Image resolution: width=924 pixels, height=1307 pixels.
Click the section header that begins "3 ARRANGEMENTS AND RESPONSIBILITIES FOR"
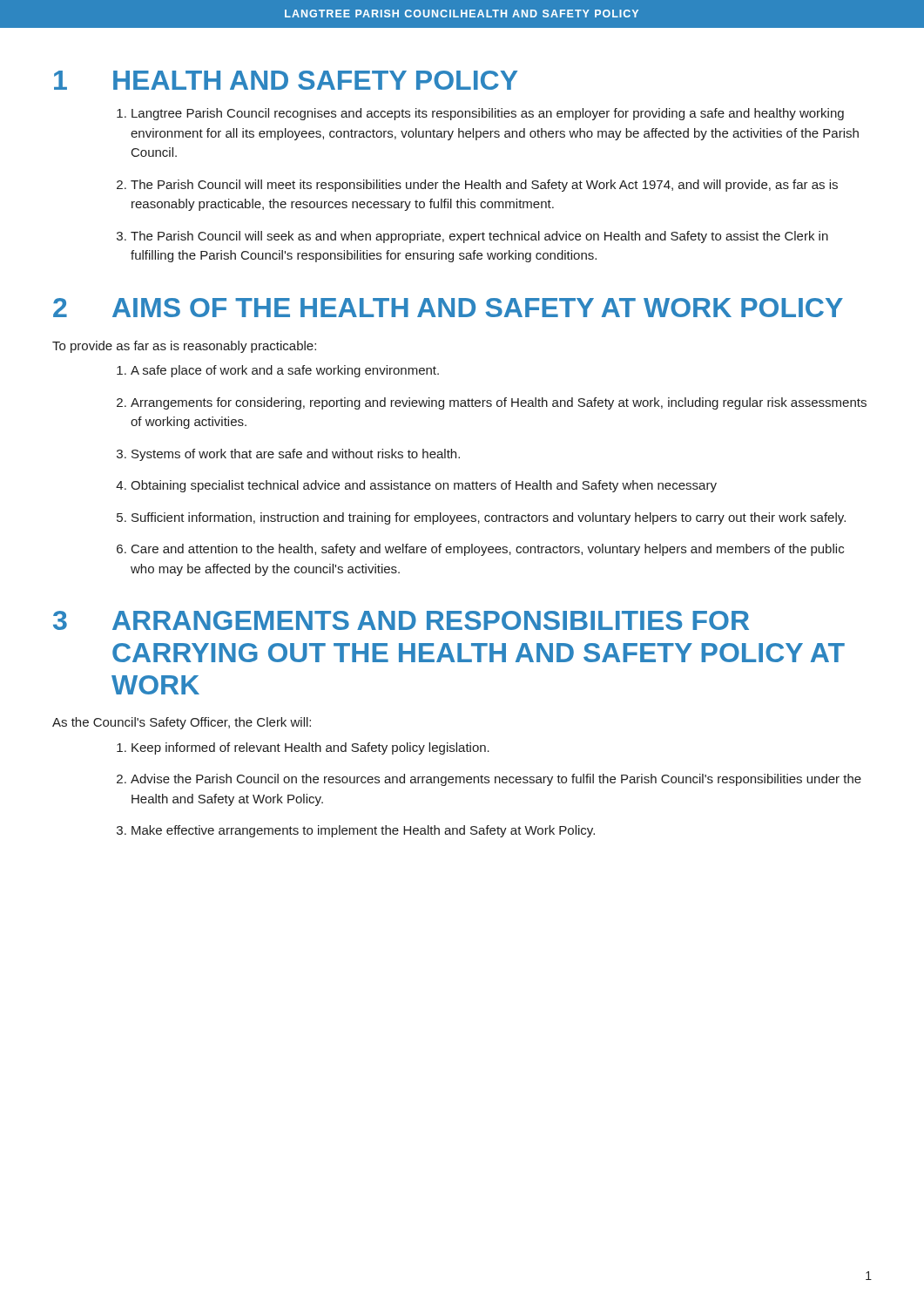[462, 653]
